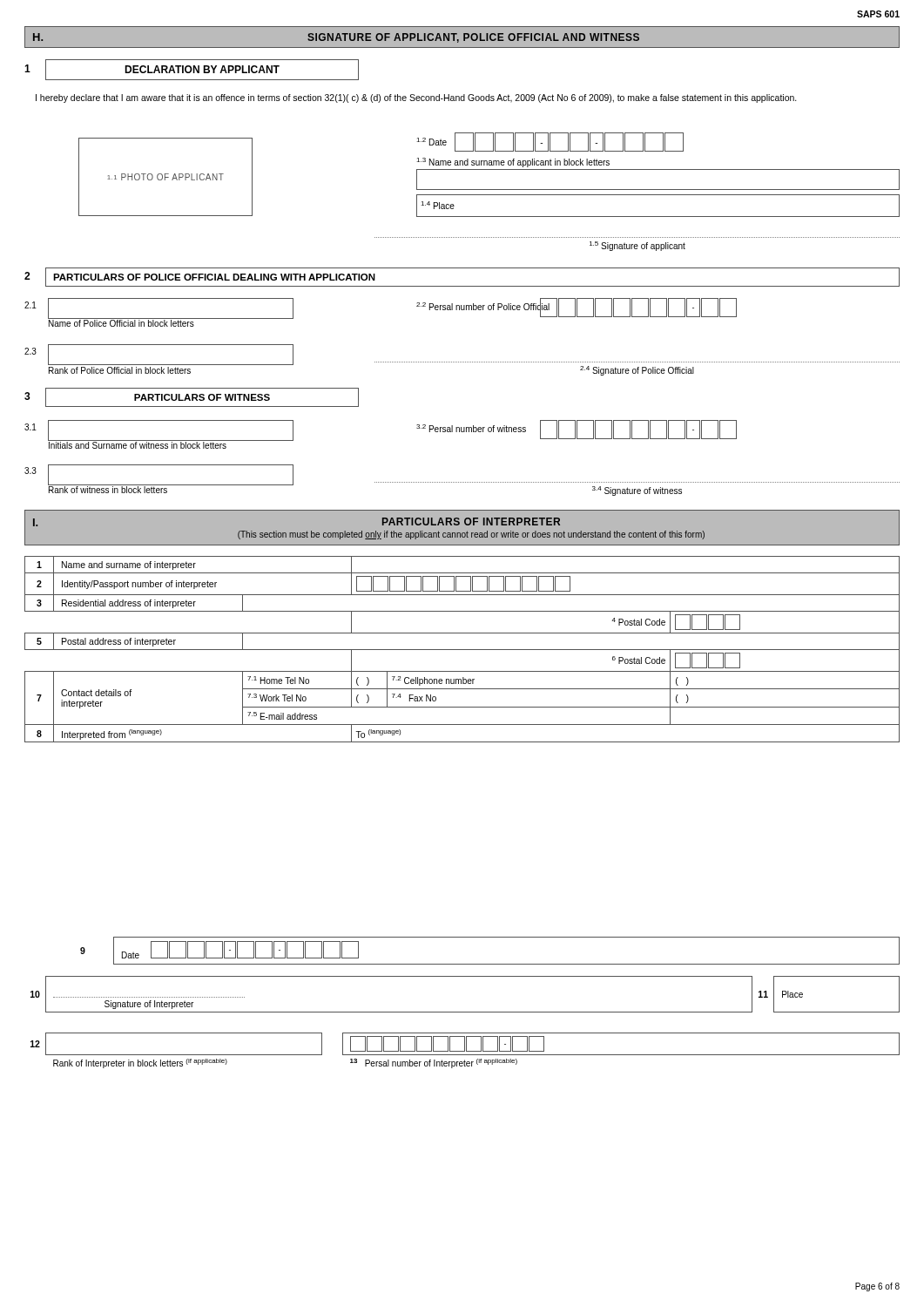Viewport: 924px width, 1307px height.
Task: Click on the title with the text "DECLARATION BY APPLICANT"
Action: tap(202, 70)
